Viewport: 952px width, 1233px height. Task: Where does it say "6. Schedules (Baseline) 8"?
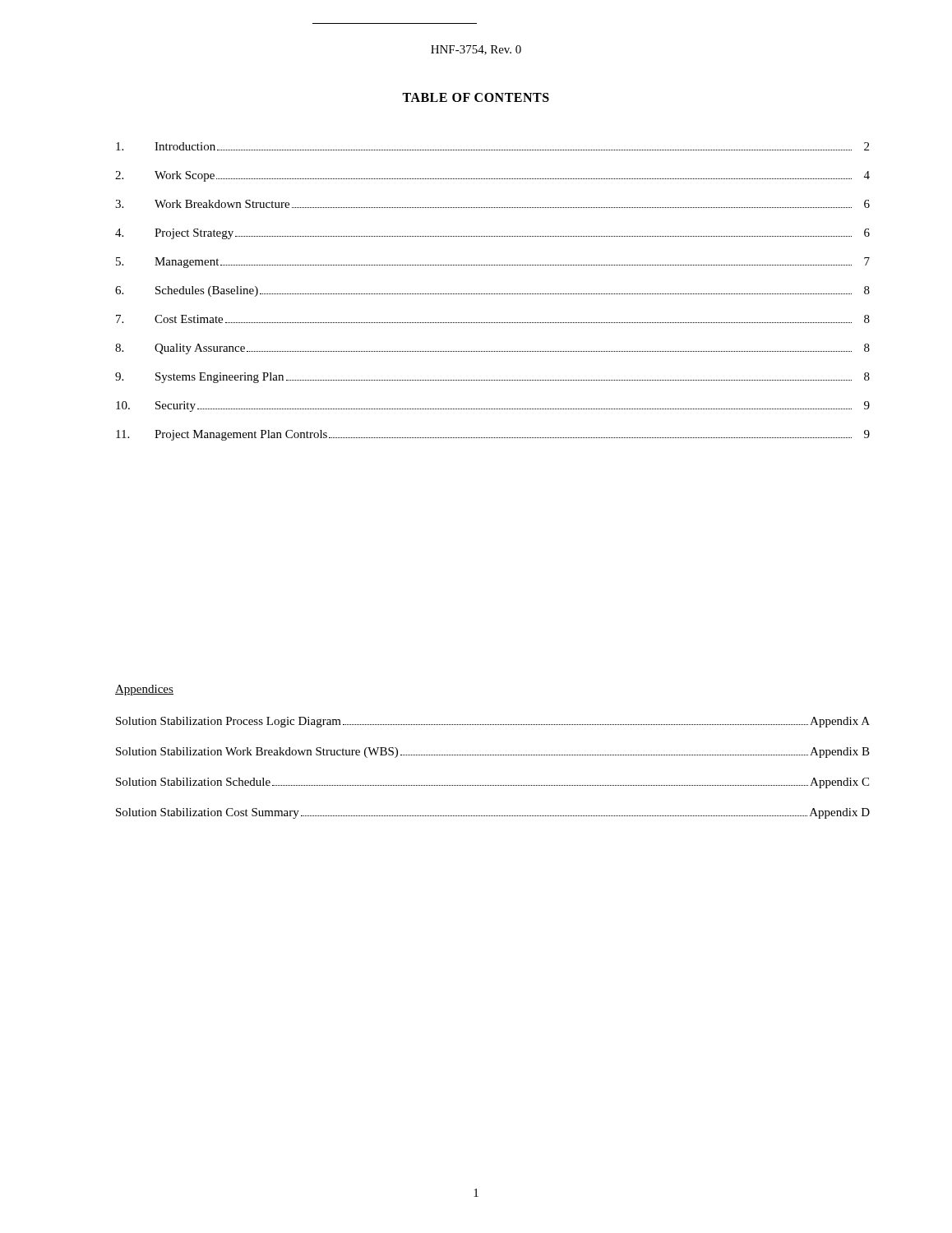(492, 291)
